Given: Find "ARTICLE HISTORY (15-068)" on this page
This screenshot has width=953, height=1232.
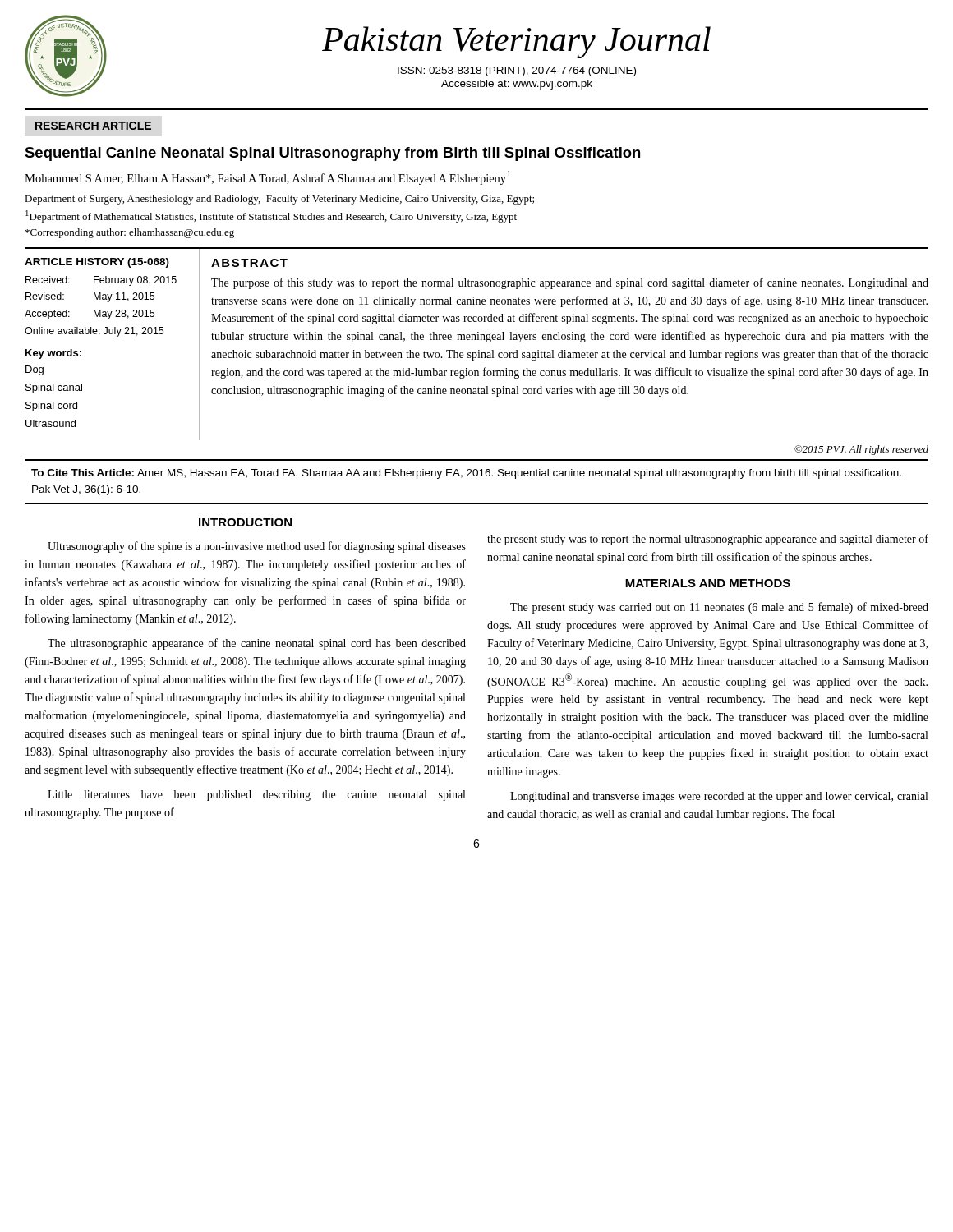Looking at the screenshot, I should [97, 261].
